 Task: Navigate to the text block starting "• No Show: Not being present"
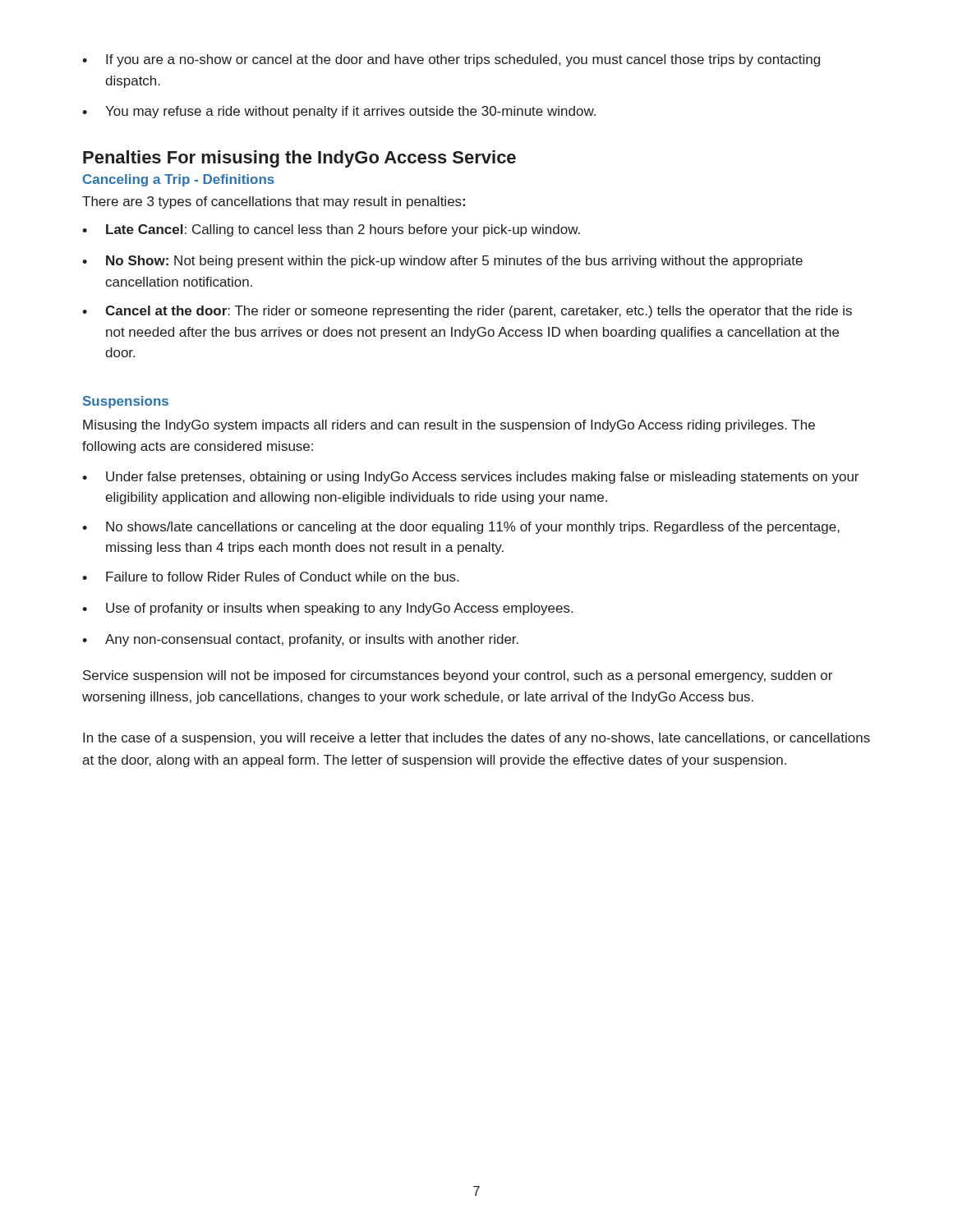click(x=476, y=272)
